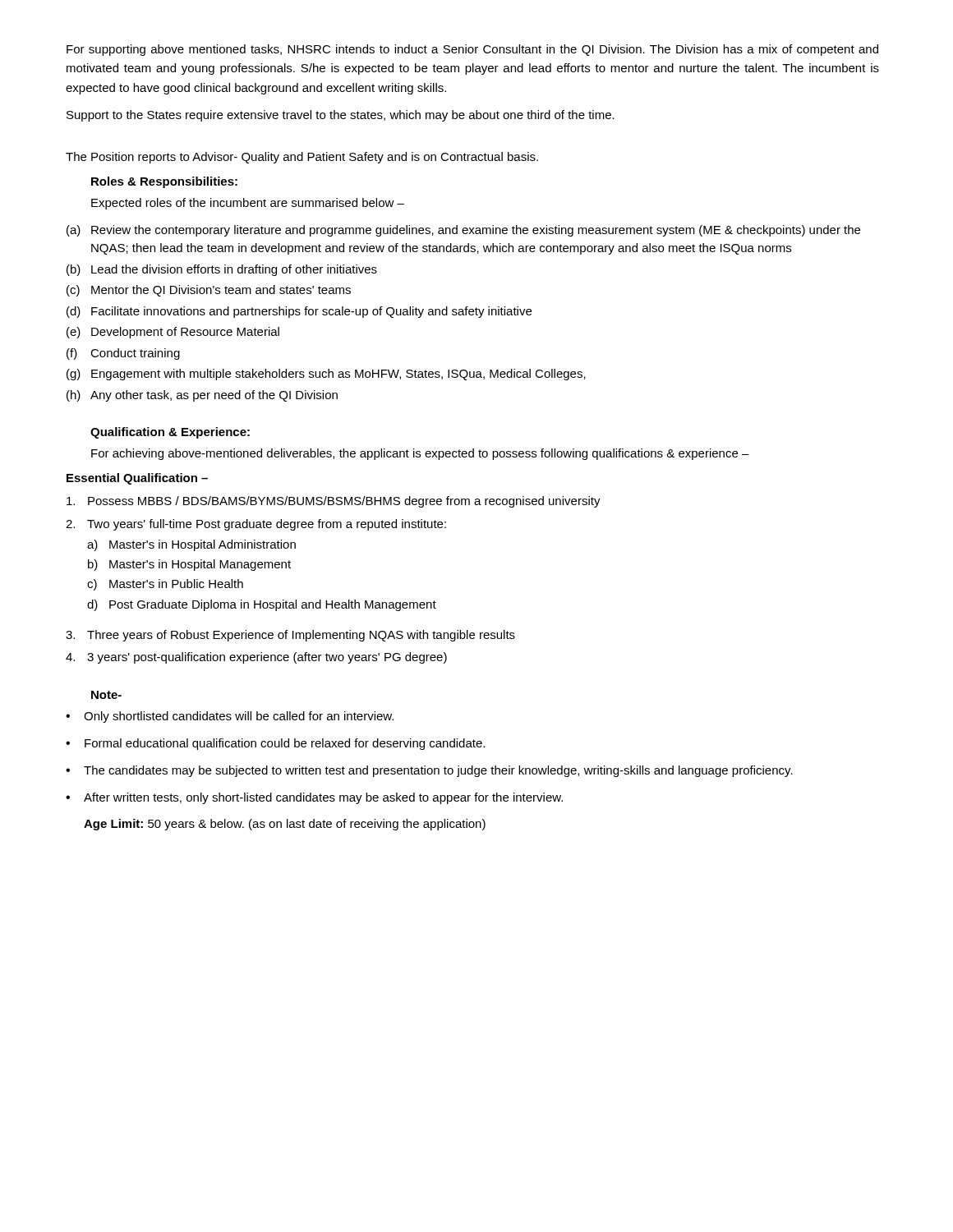Locate the region starting "• After written tests,"

(472, 798)
